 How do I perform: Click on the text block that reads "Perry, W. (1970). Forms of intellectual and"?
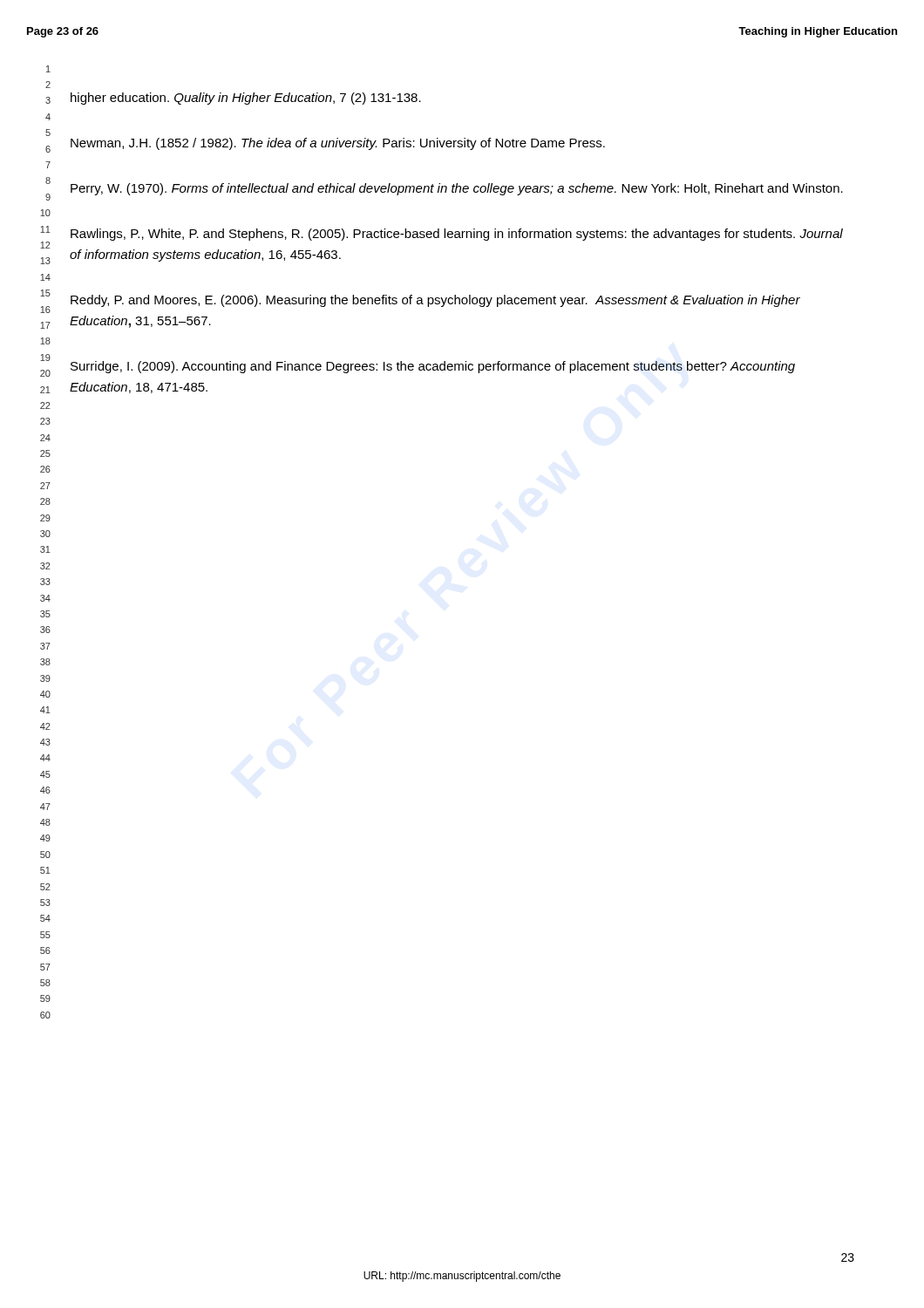tap(457, 188)
